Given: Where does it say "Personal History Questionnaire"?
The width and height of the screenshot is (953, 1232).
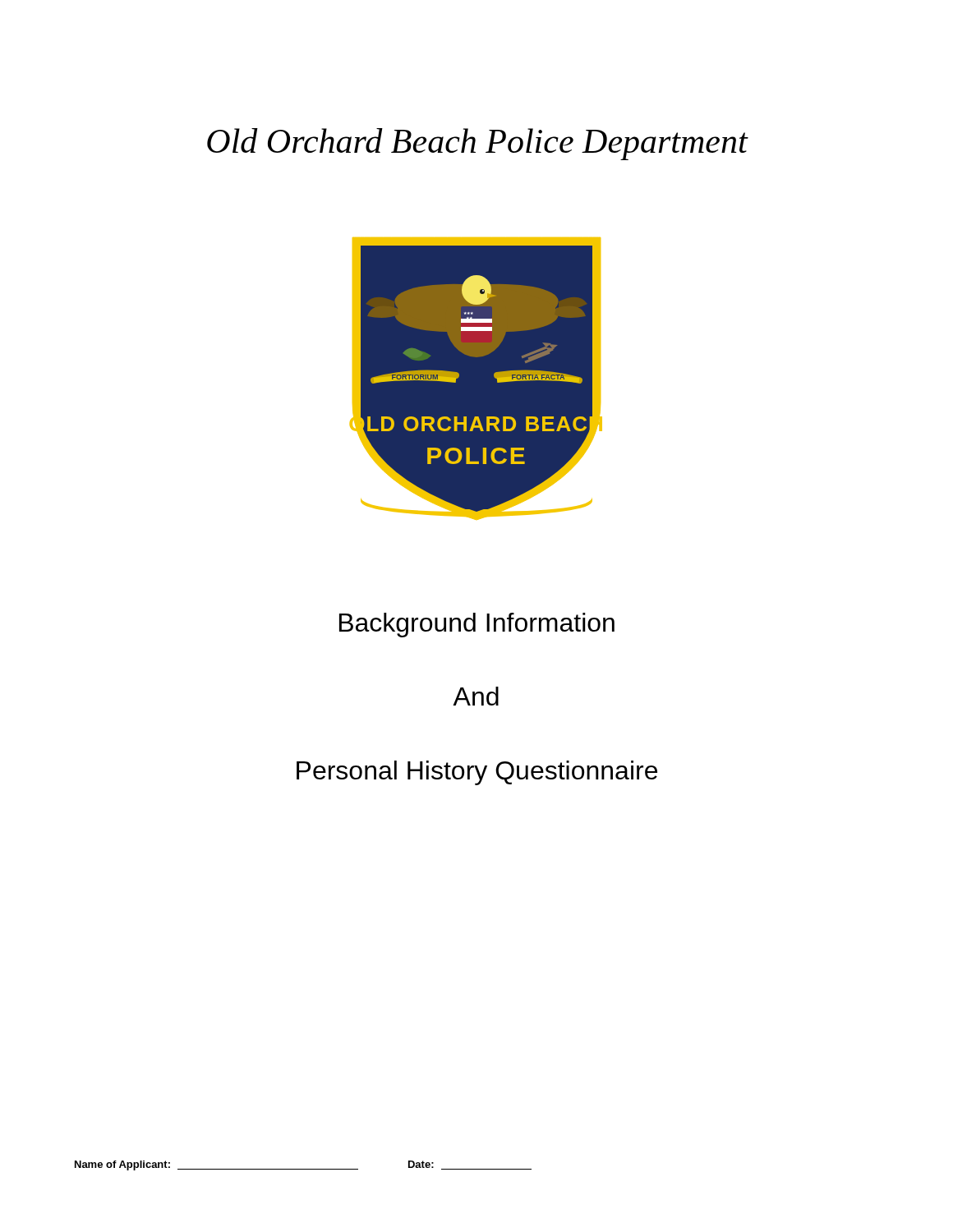Looking at the screenshot, I should [x=476, y=770].
